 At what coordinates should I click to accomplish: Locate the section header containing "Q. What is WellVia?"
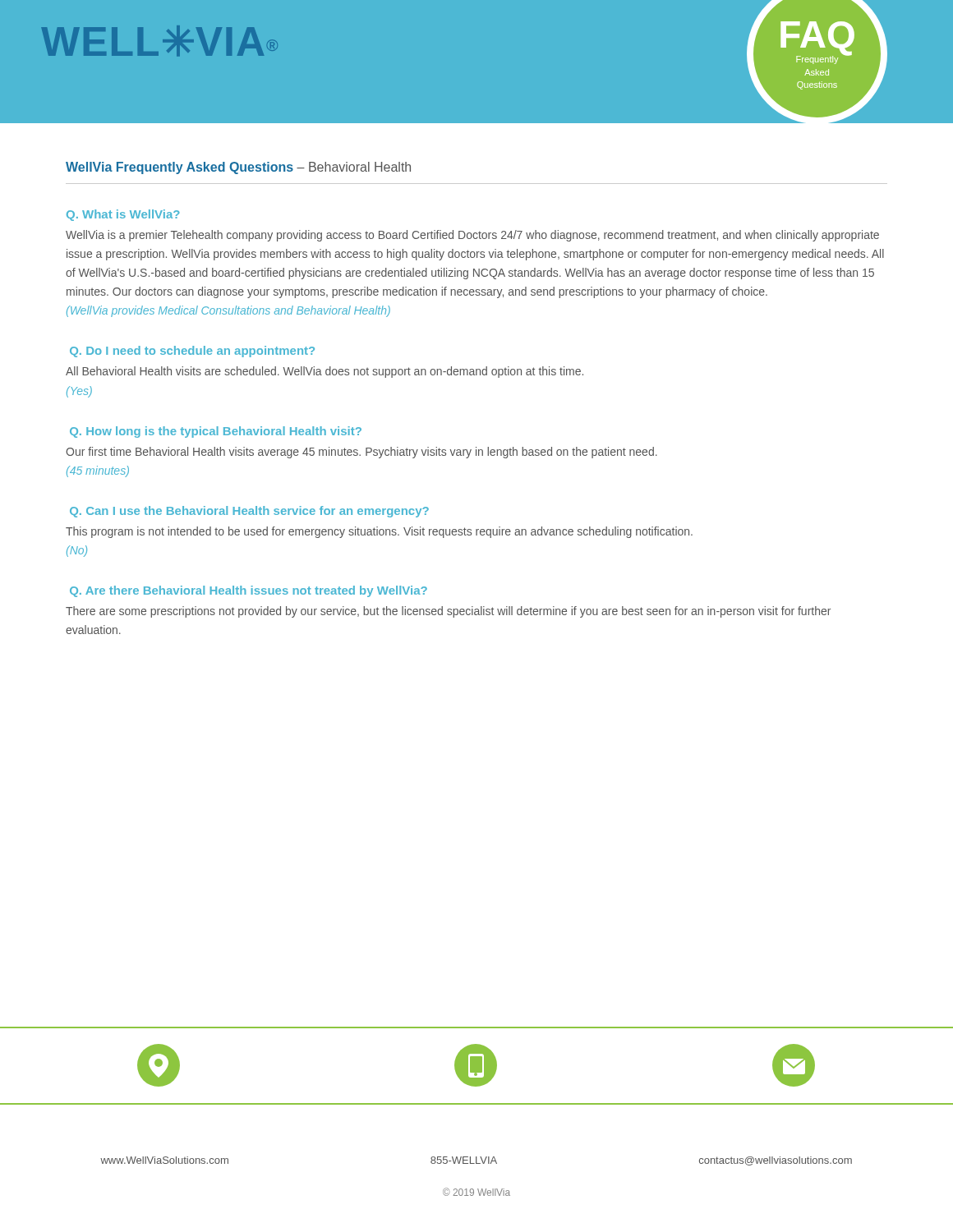[x=123, y=214]
